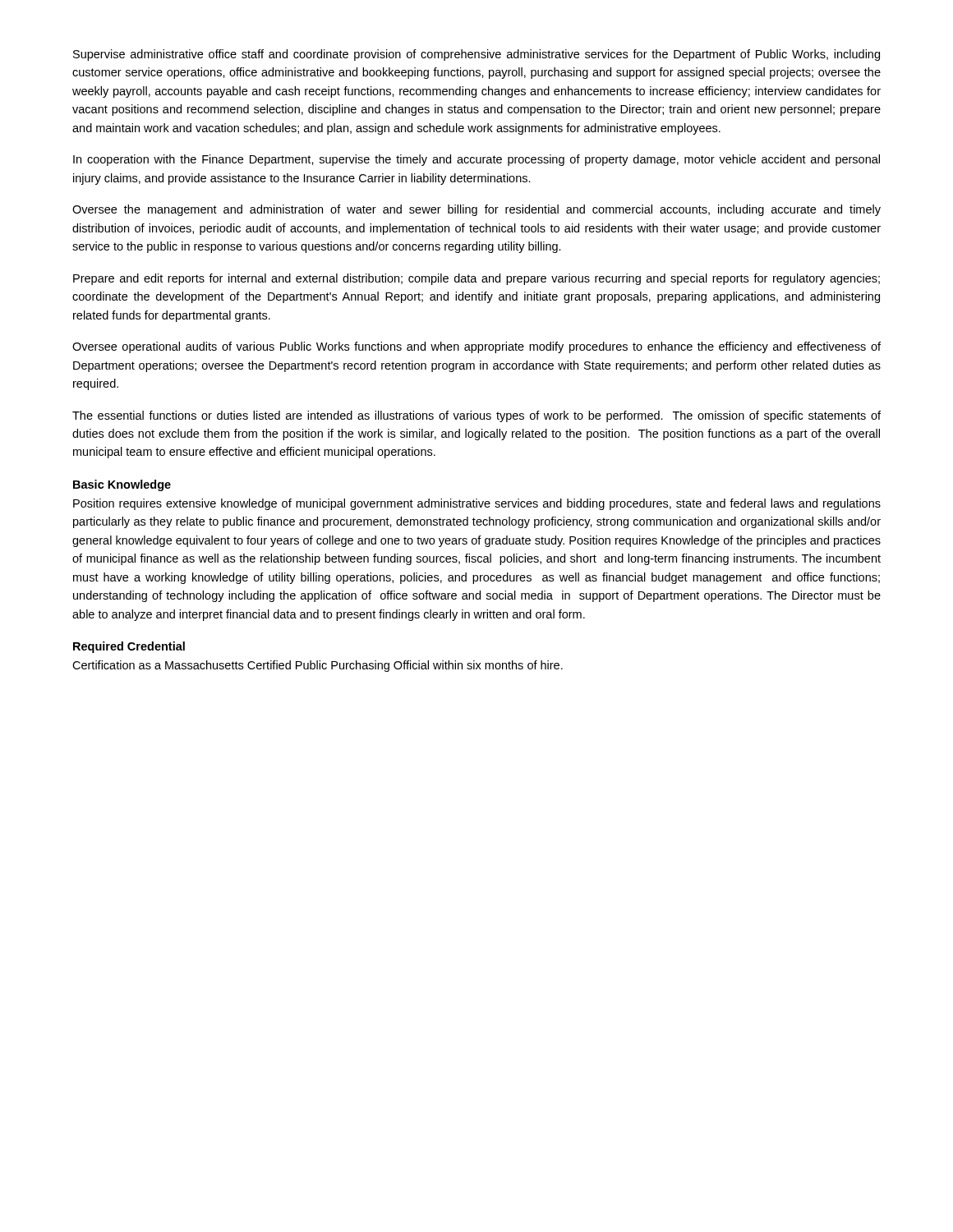
Task: Locate the text "Basic Knowledge"
Action: click(122, 484)
